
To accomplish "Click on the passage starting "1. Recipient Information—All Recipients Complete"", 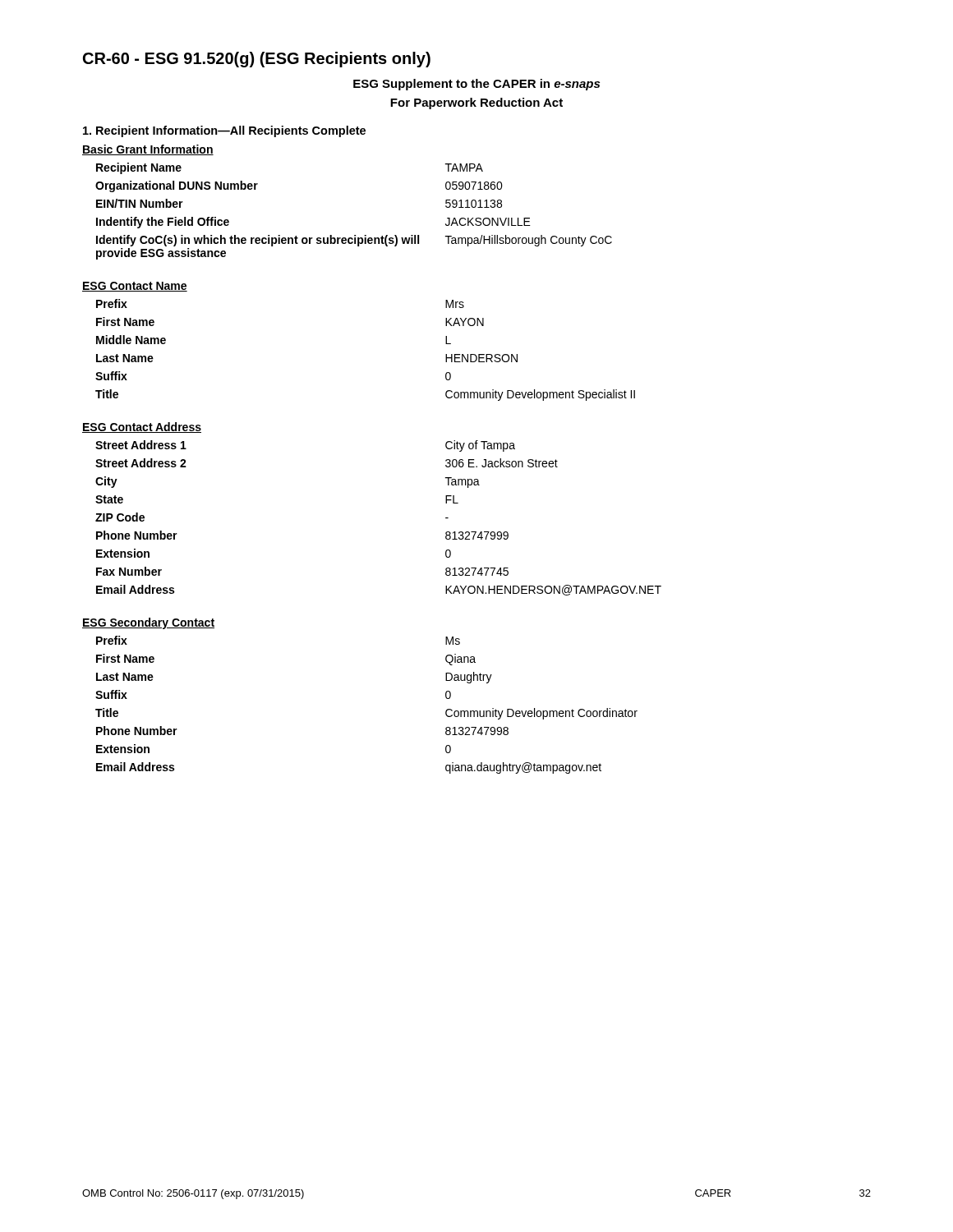I will pos(224,131).
